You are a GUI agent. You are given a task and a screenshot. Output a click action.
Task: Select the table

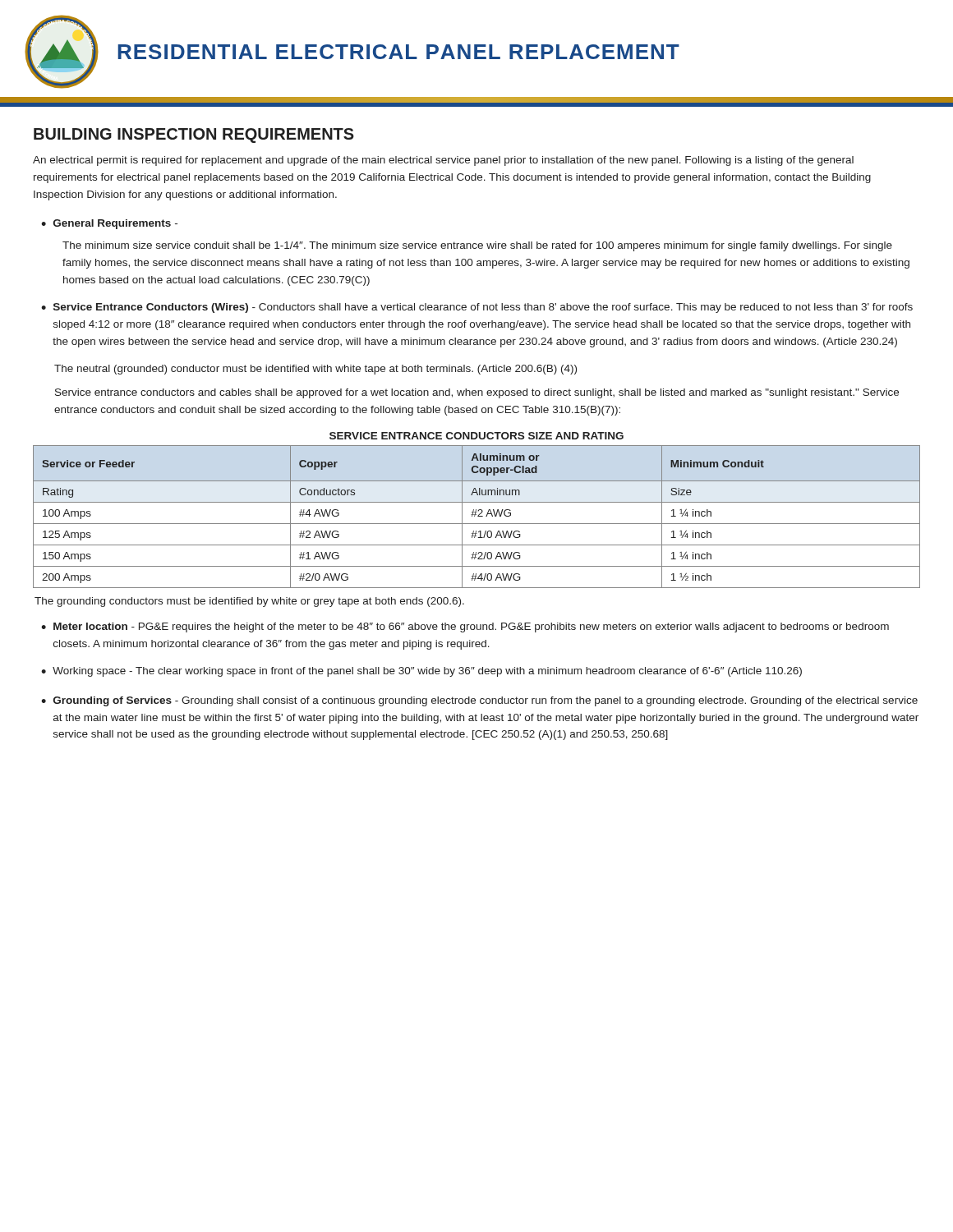point(476,517)
